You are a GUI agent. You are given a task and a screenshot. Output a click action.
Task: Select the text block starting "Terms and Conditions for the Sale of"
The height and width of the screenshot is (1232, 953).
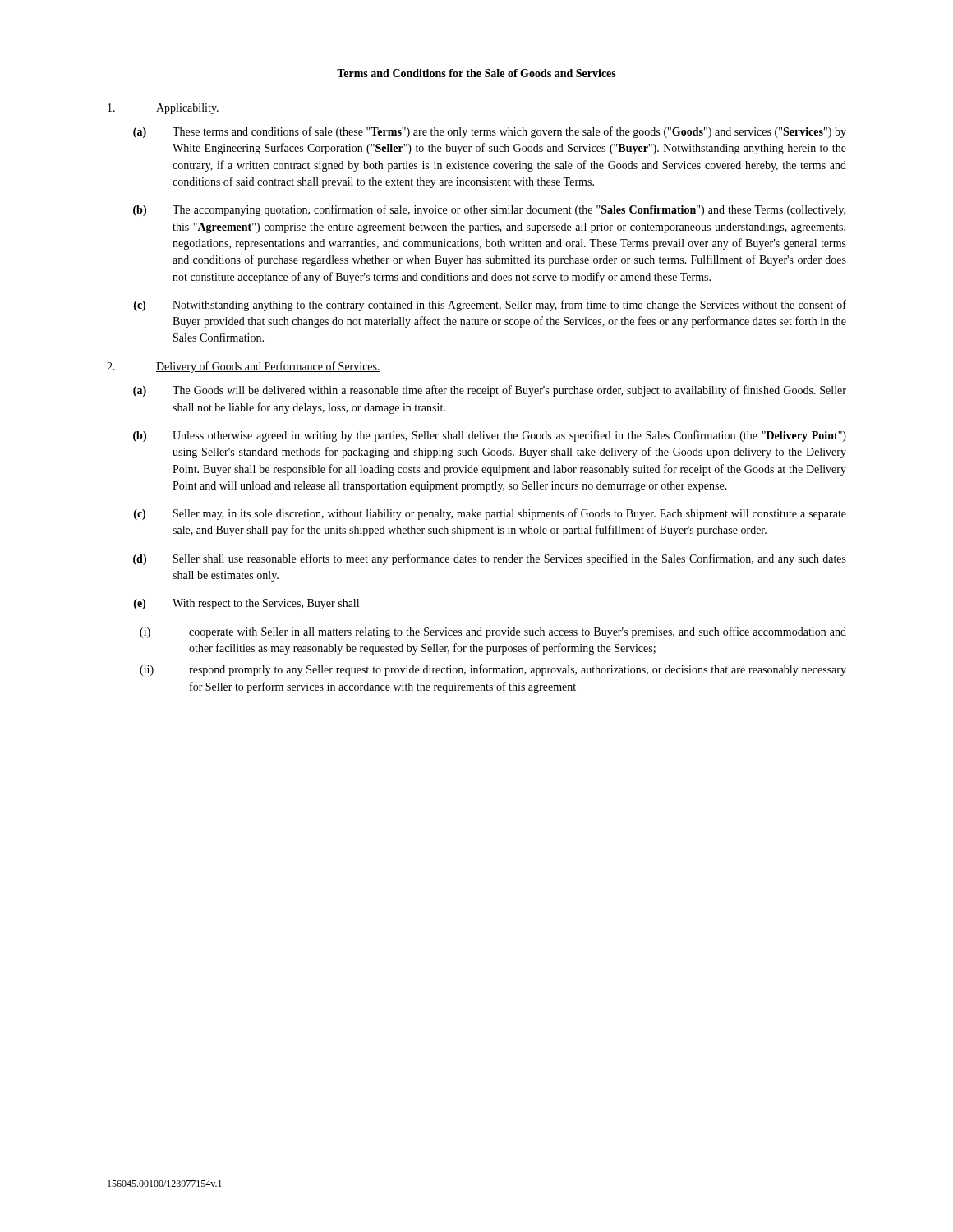pos(476,74)
